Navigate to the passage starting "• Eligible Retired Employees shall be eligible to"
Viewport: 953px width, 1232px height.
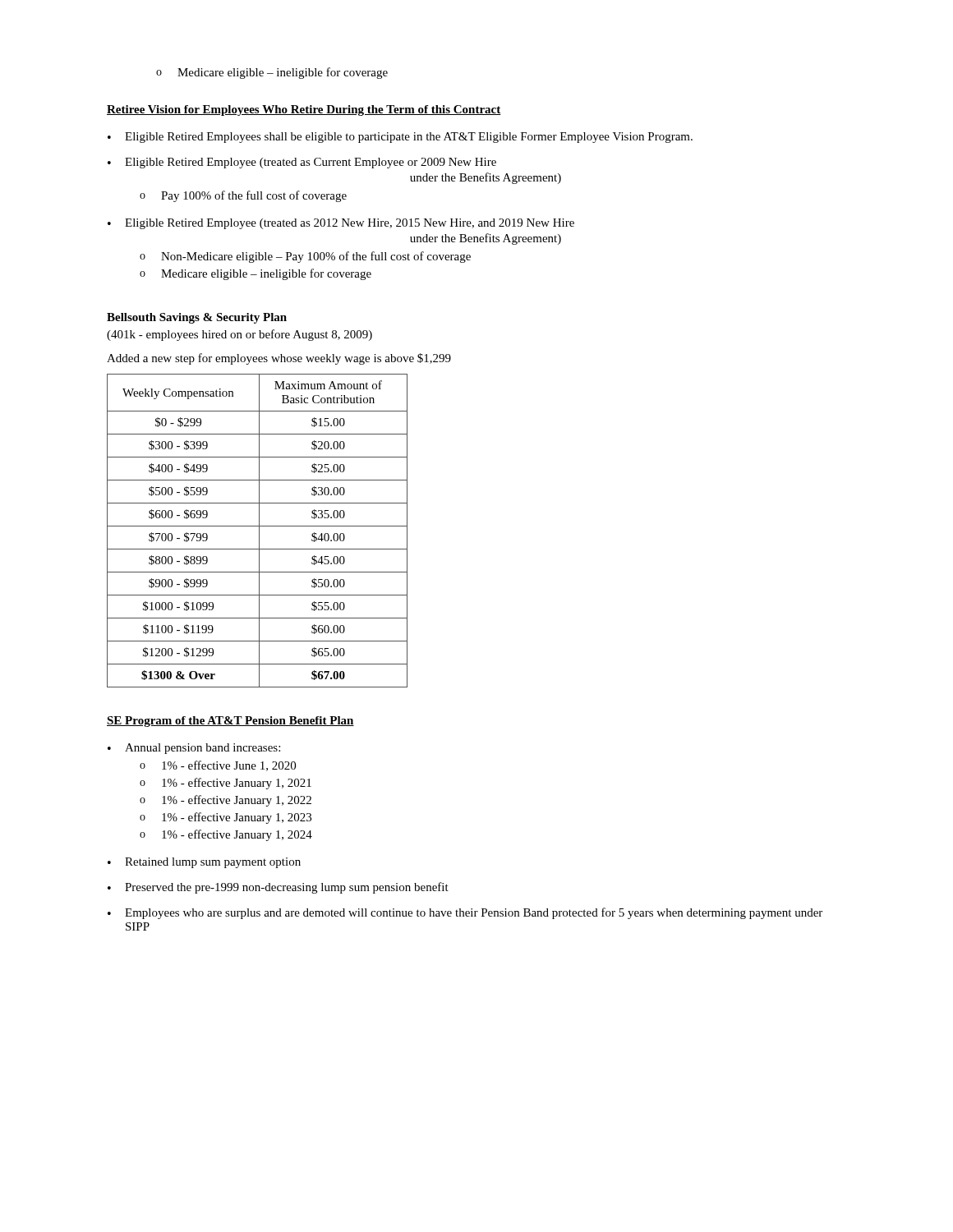(x=476, y=138)
